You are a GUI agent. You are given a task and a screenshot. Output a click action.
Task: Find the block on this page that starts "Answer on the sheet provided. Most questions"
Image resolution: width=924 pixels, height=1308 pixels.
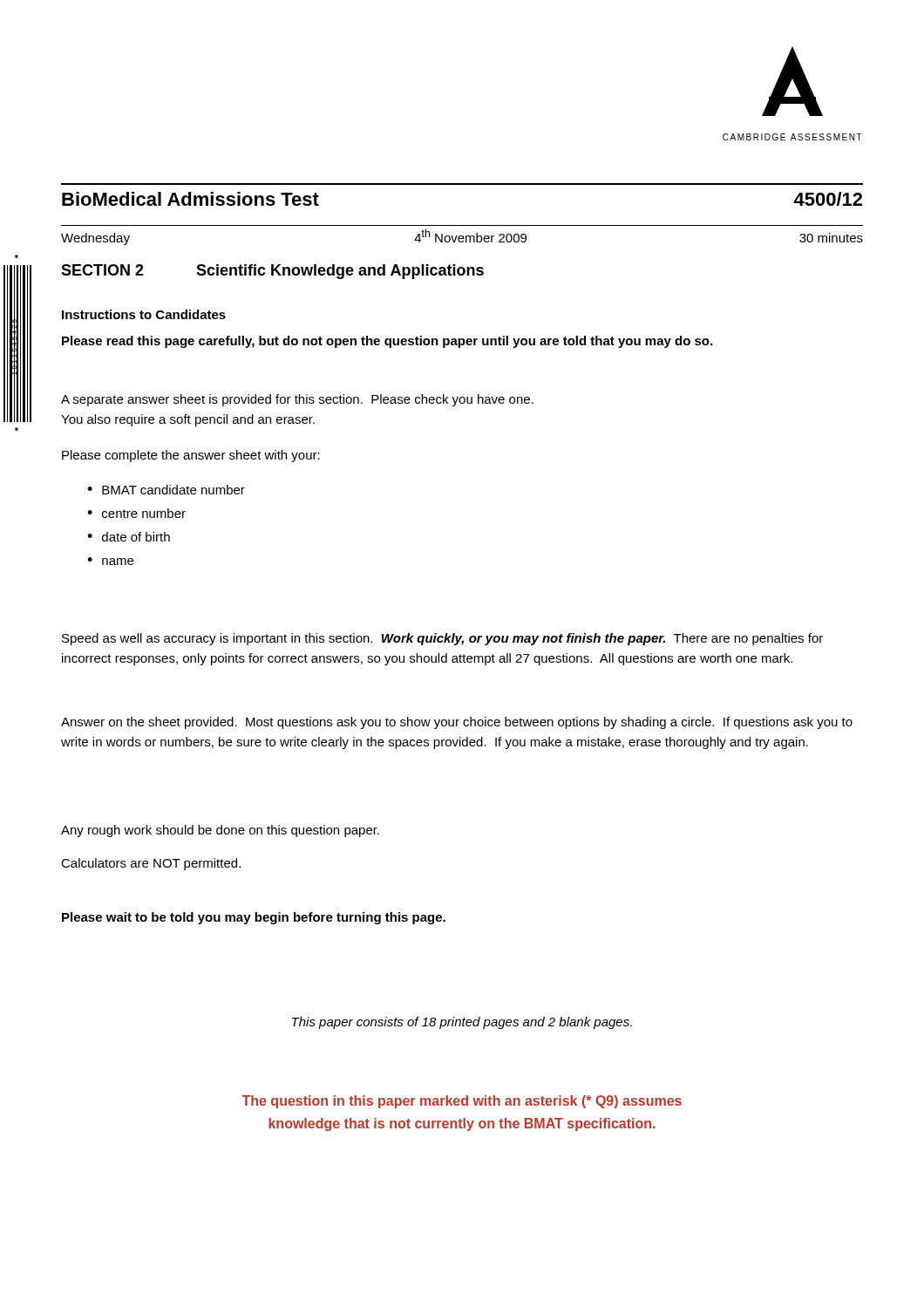click(x=457, y=732)
